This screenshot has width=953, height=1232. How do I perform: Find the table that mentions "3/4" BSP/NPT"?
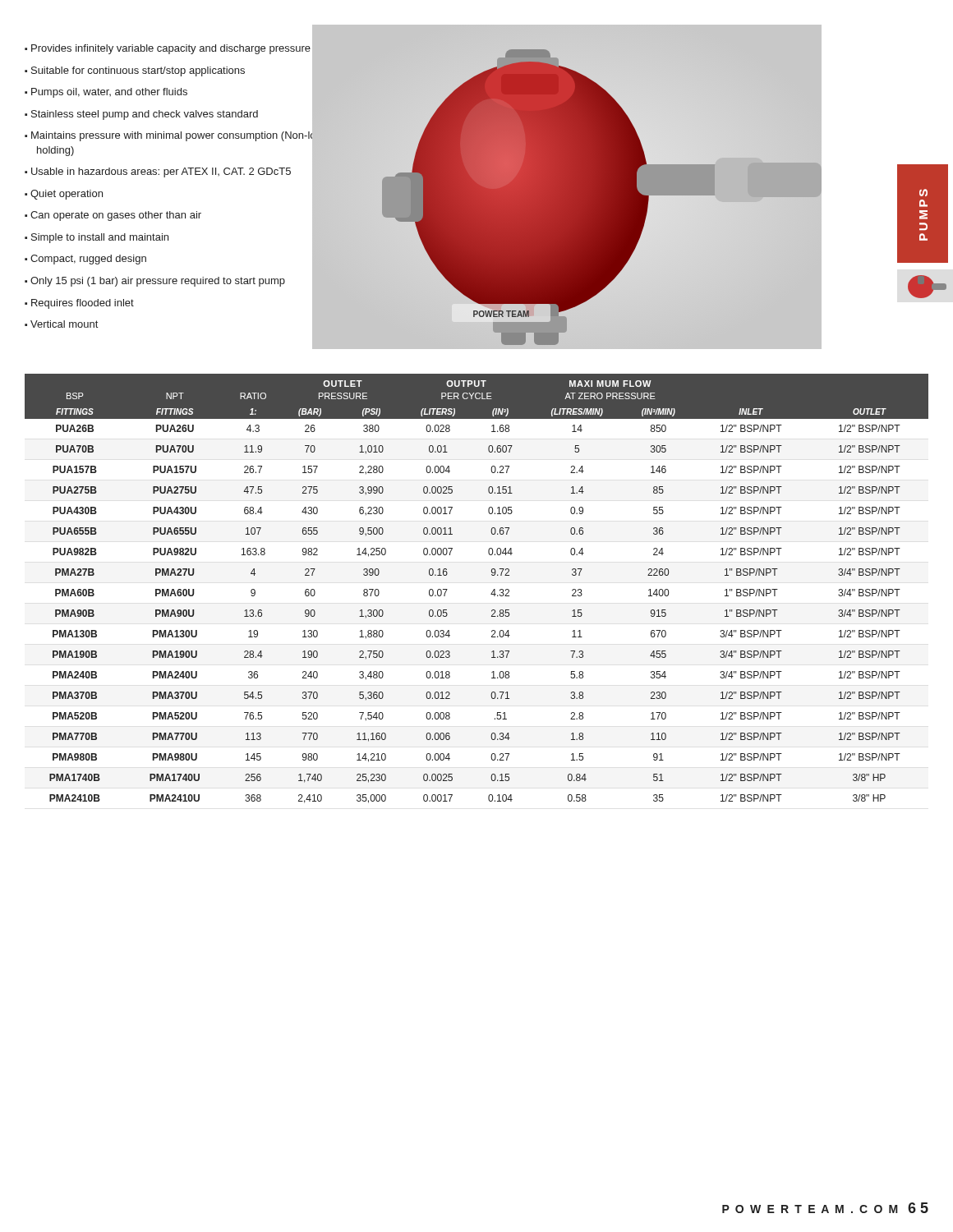[x=476, y=591]
